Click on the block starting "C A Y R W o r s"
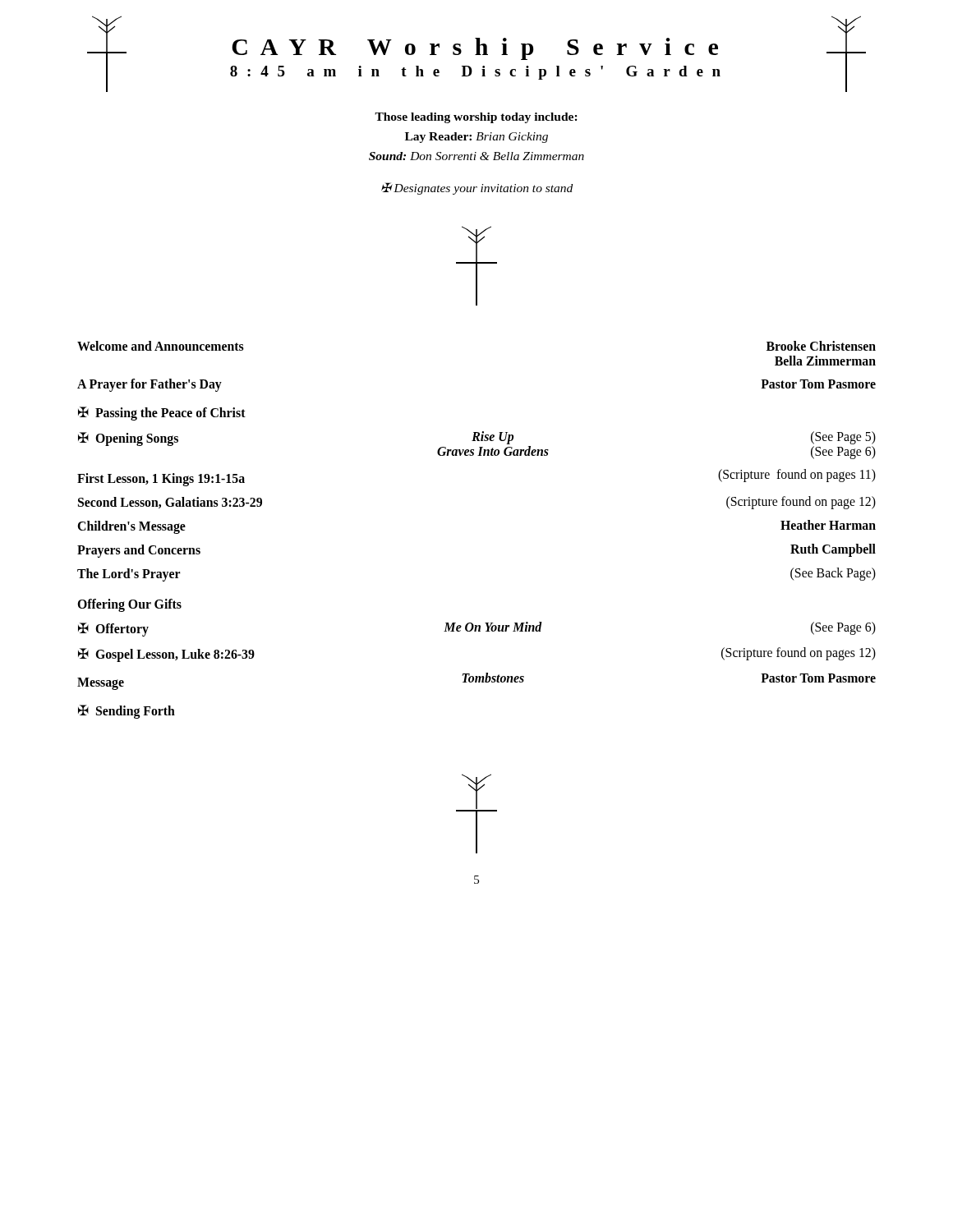The image size is (953, 1232). (x=476, y=56)
